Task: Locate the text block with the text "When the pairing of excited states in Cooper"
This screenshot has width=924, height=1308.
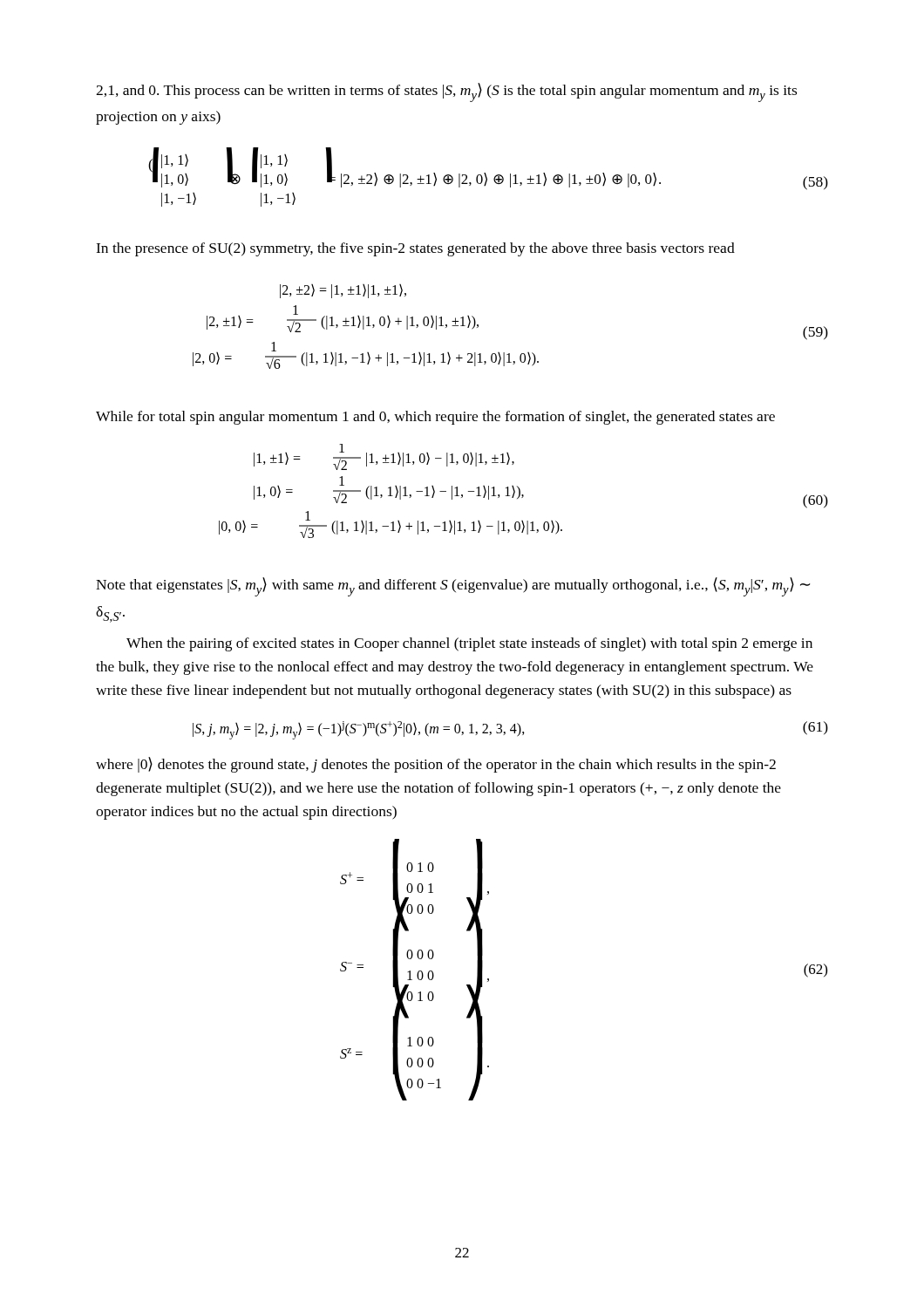Action: click(x=455, y=666)
